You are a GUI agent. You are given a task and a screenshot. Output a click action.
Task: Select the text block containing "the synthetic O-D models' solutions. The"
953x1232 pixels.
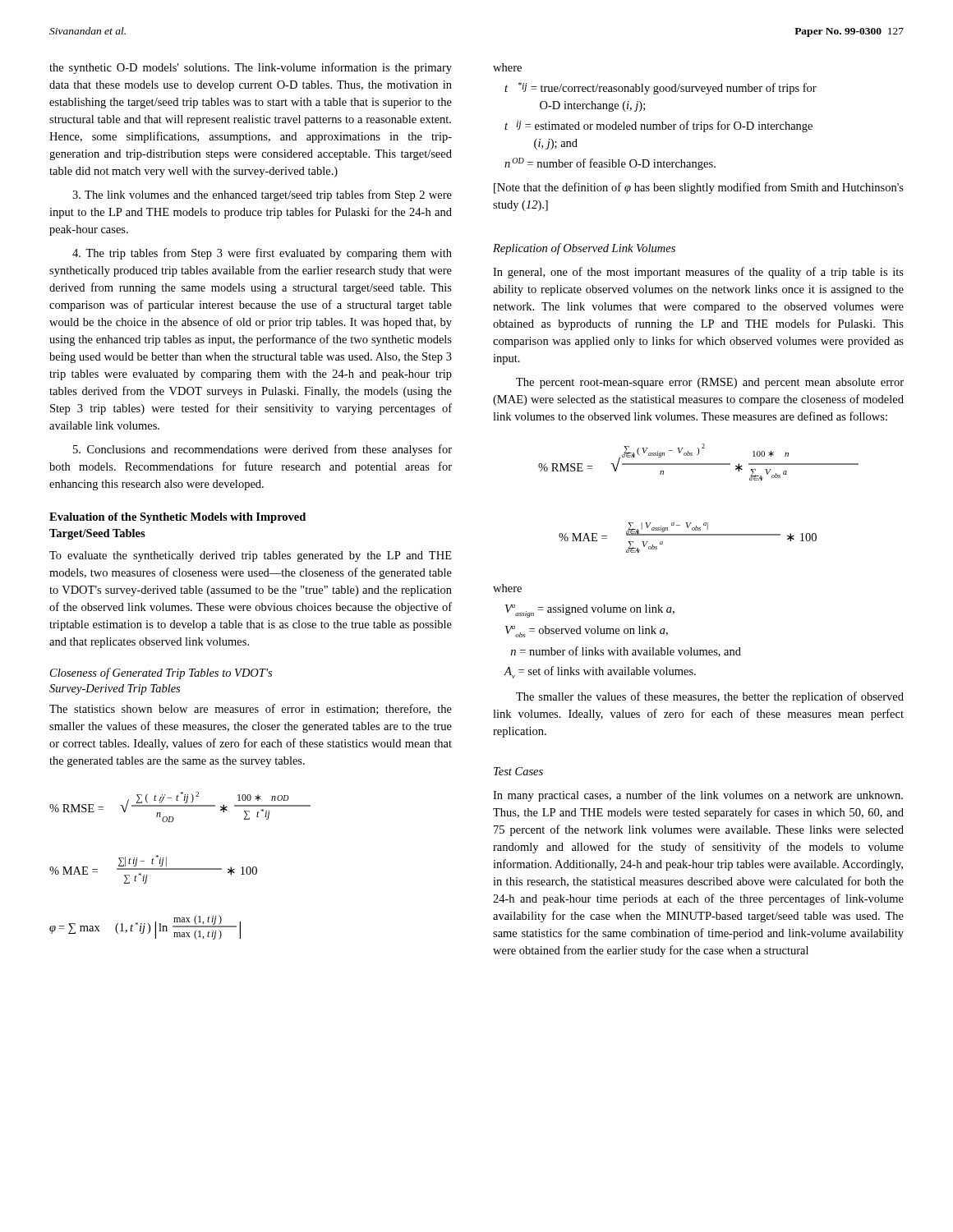[x=251, y=120]
